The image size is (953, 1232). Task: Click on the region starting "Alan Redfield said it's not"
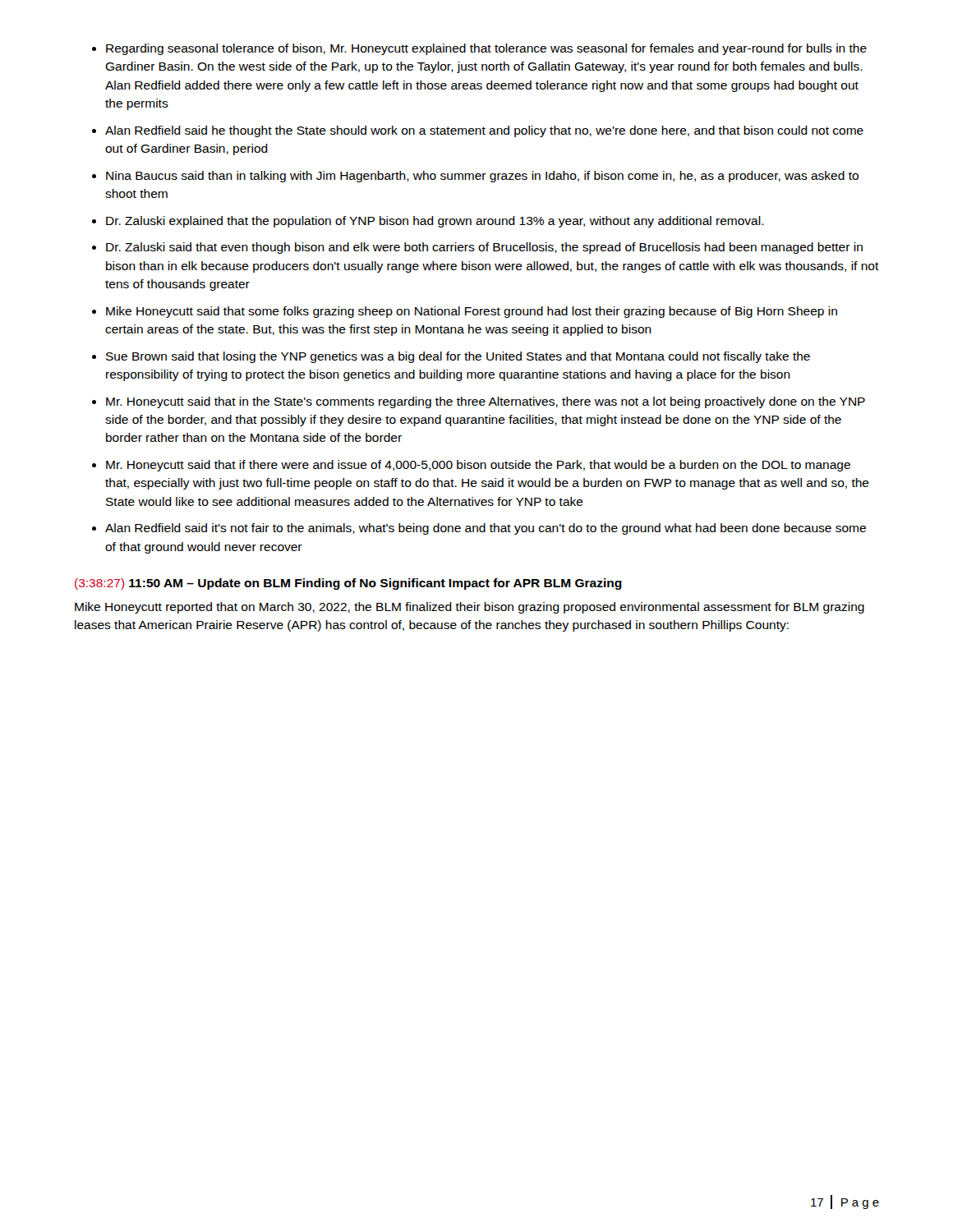[486, 537]
